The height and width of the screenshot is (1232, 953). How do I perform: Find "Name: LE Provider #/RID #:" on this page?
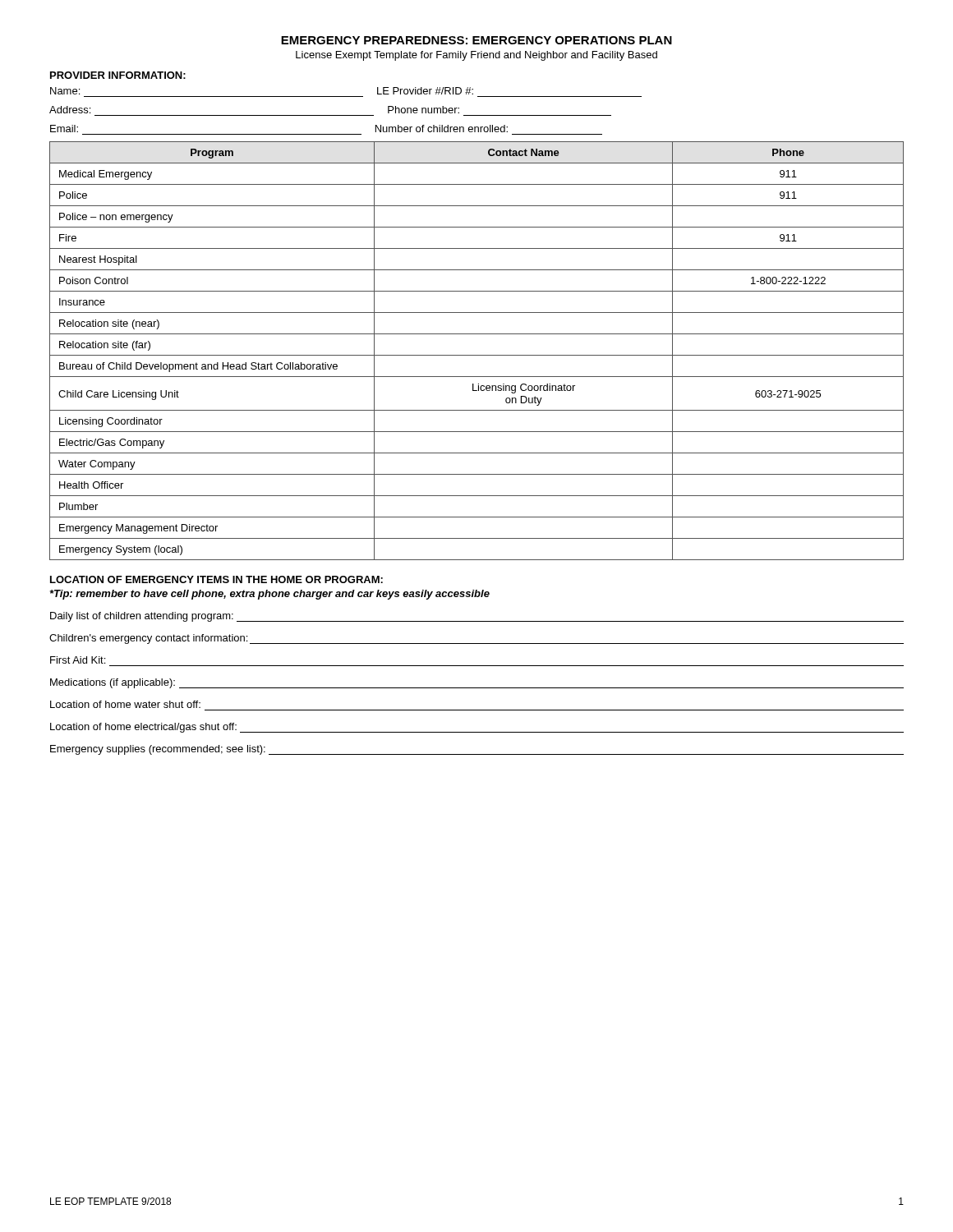click(346, 90)
